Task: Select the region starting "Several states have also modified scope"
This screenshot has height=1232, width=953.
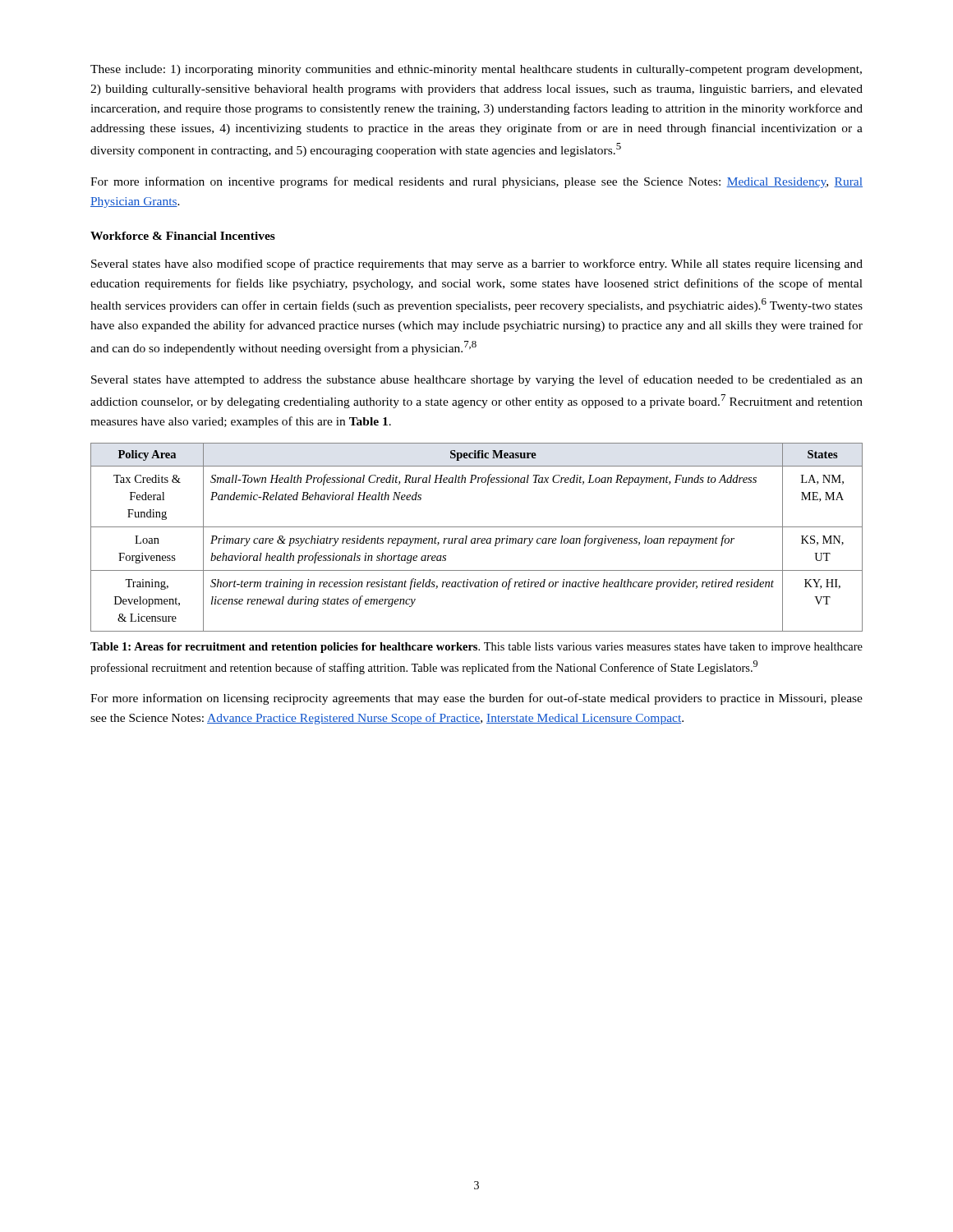Action: [x=476, y=306]
